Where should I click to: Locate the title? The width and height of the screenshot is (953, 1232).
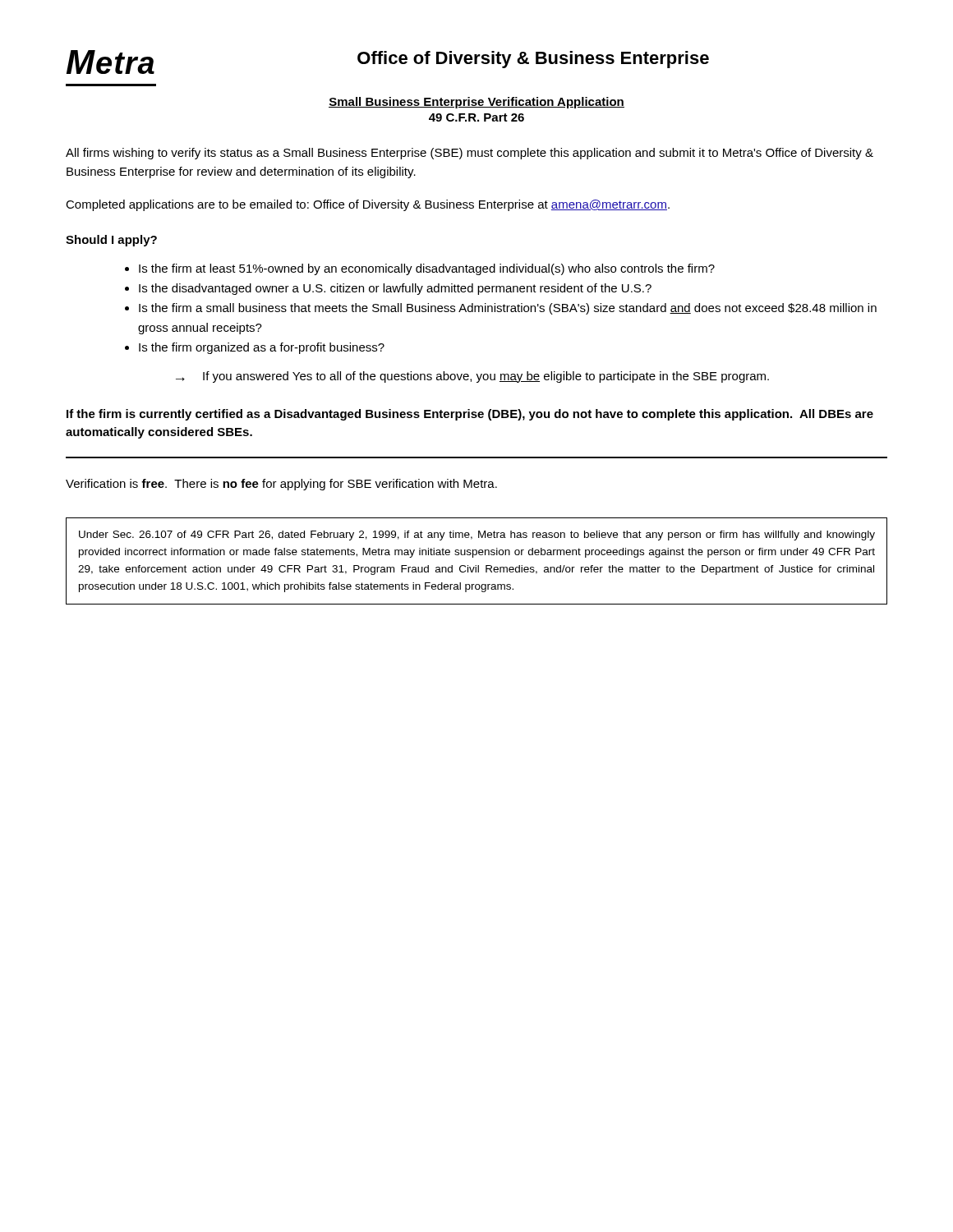[x=533, y=58]
